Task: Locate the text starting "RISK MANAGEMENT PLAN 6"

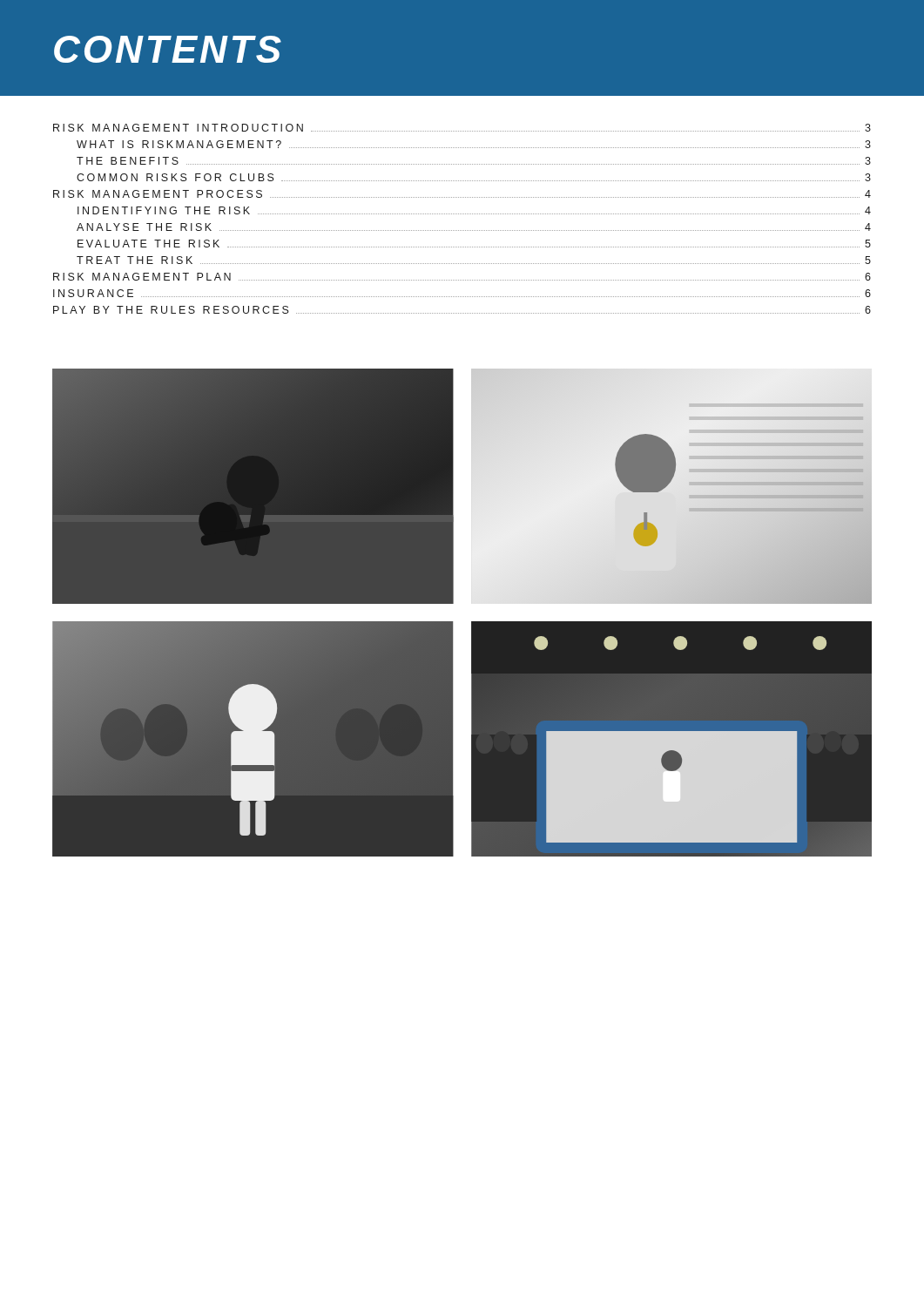Action: click(x=462, y=277)
